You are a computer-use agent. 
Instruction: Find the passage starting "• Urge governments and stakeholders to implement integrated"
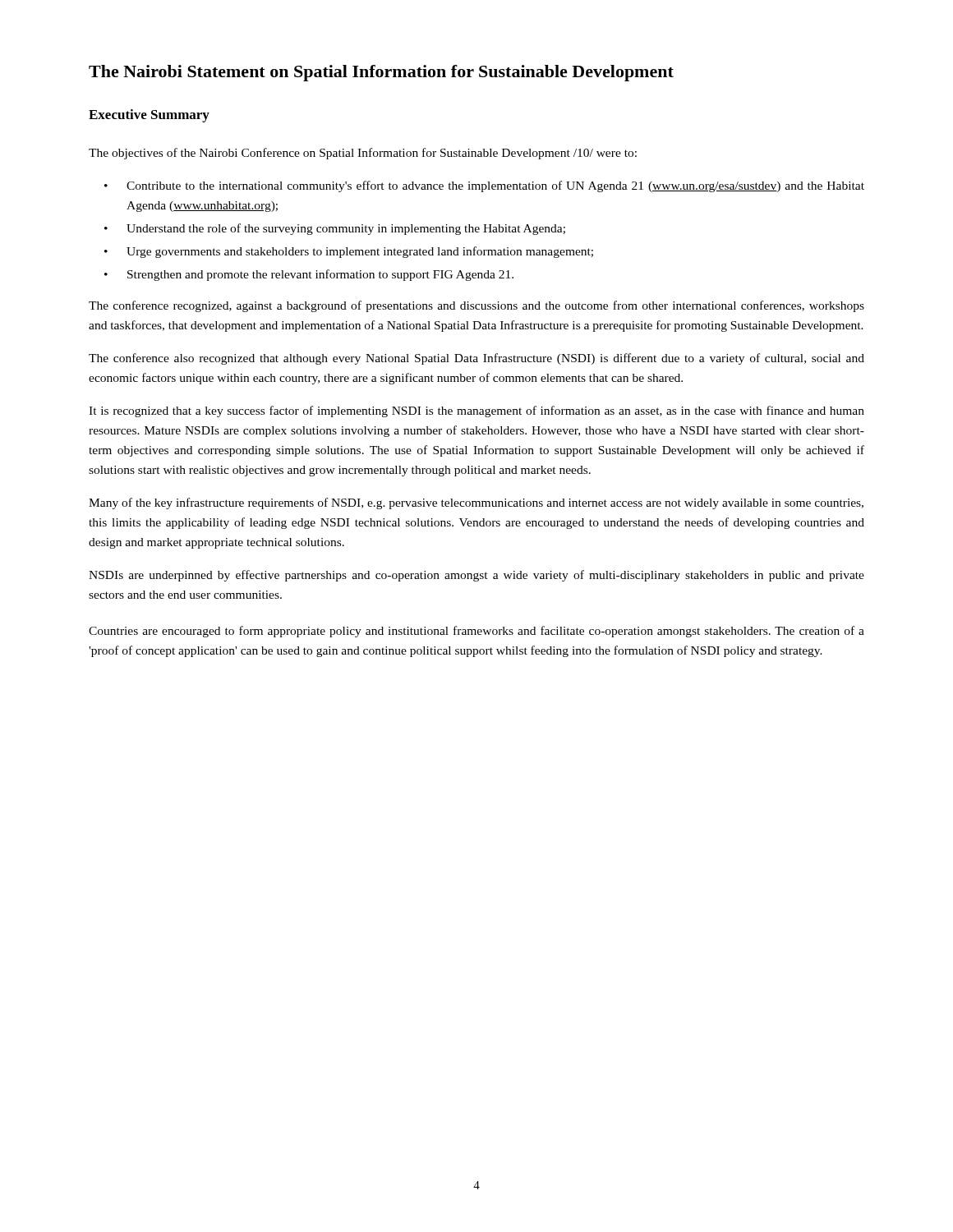point(484,251)
